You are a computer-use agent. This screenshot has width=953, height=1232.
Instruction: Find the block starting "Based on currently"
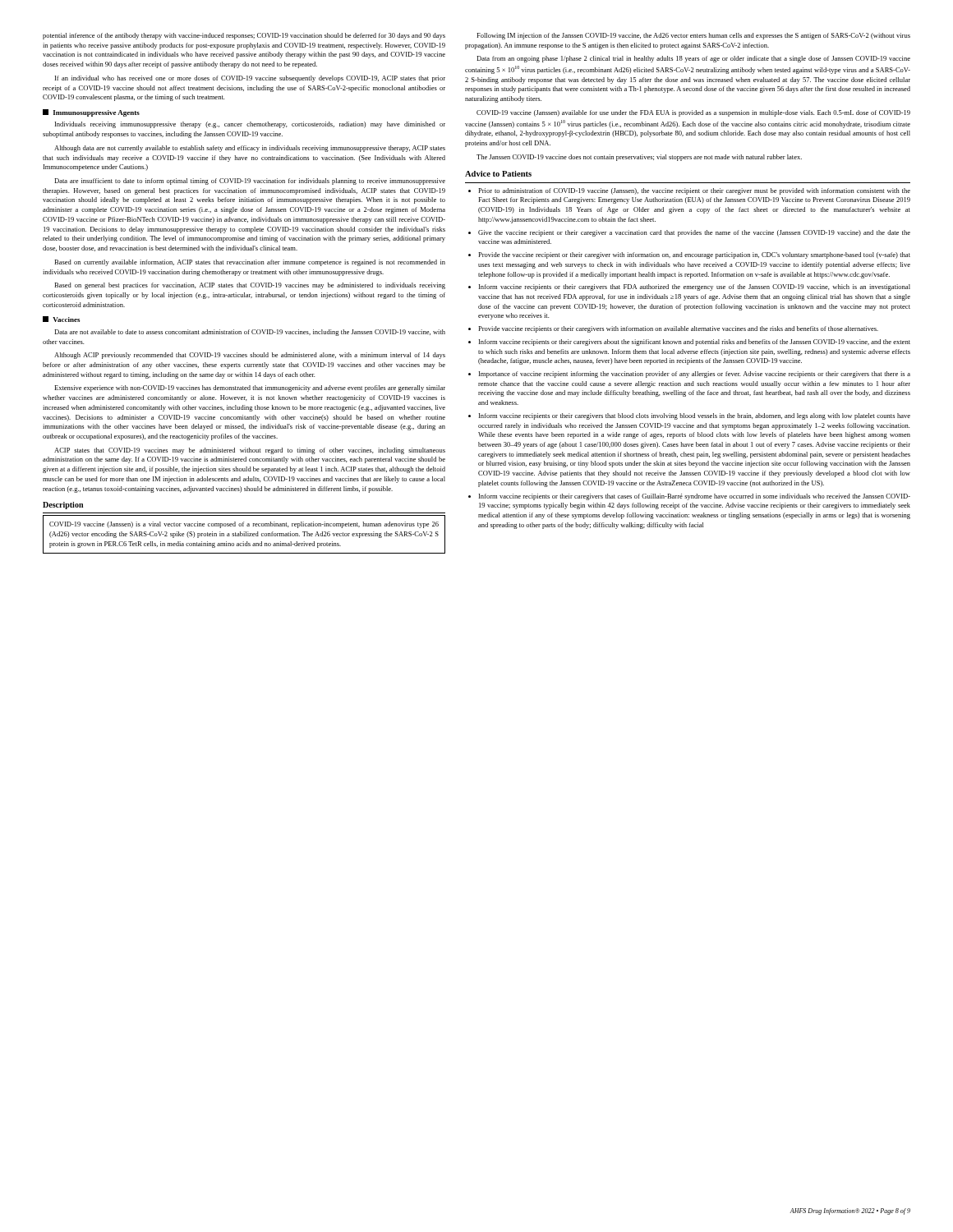pyautogui.click(x=244, y=267)
